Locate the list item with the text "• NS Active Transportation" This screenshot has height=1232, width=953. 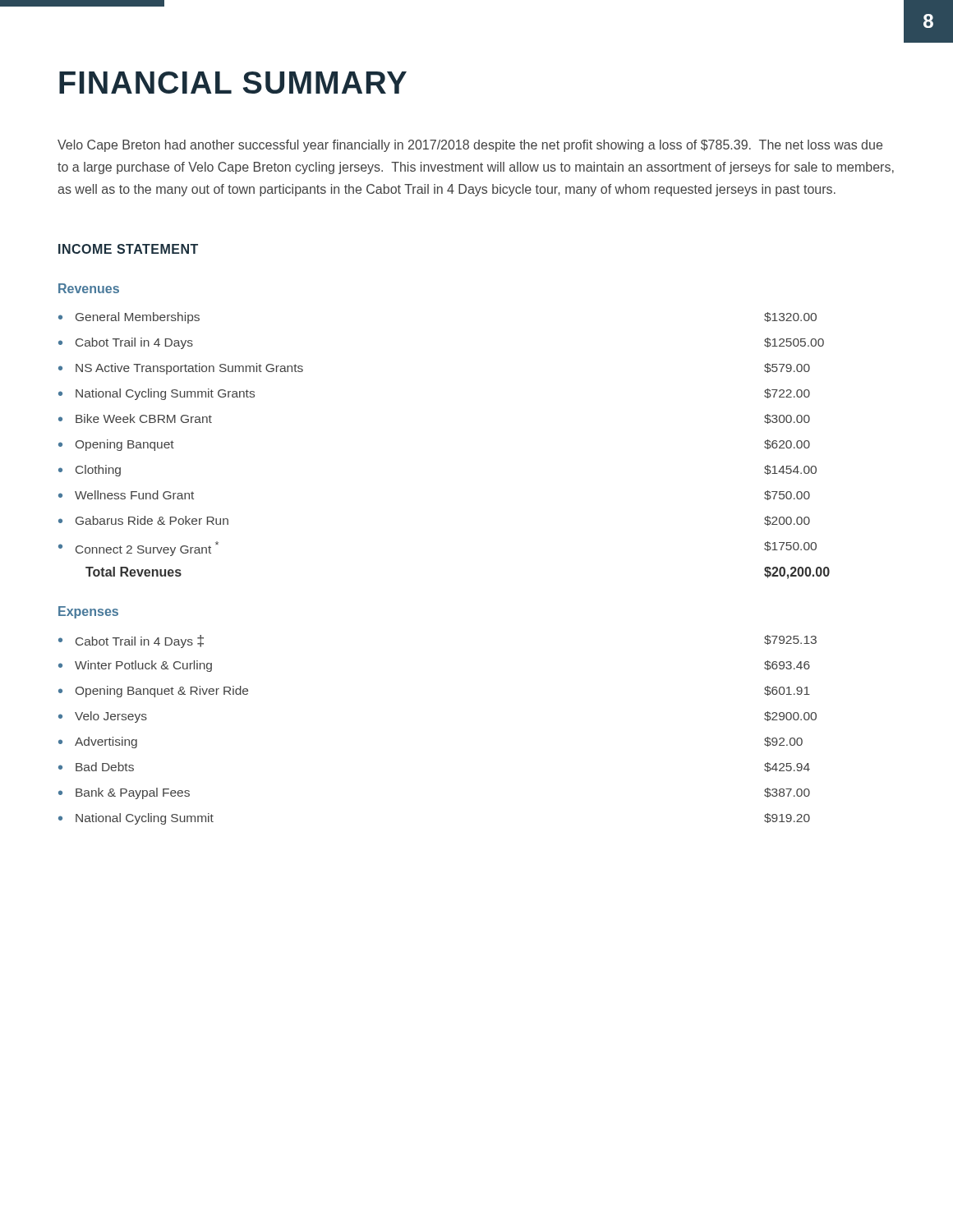189,368
